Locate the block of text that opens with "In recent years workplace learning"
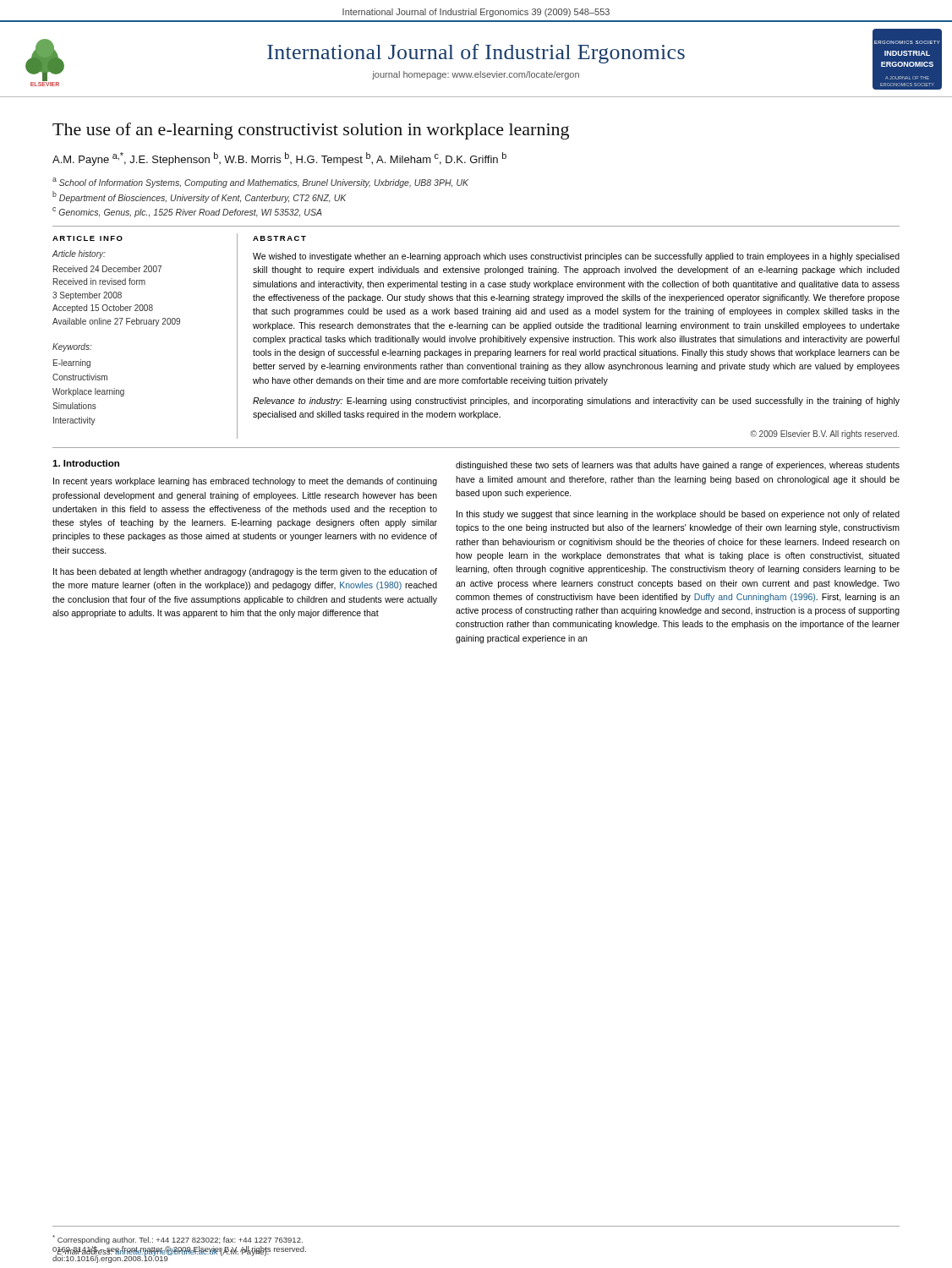Viewport: 952px width, 1268px height. [x=245, y=516]
